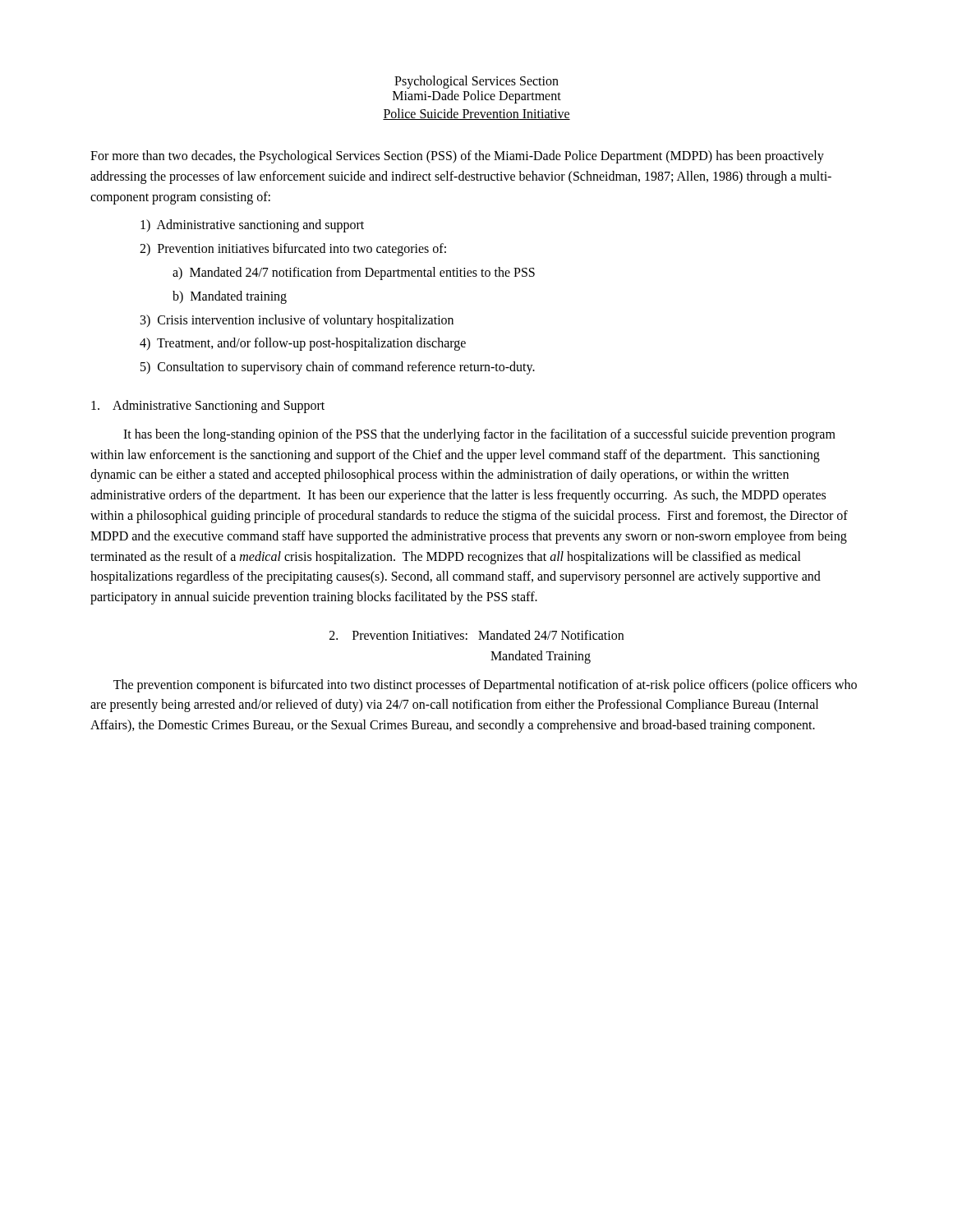Locate the list item that says "3) Crisis intervention inclusive of voluntary hospitalization"
The width and height of the screenshot is (953, 1232).
click(x=297, y=320)
